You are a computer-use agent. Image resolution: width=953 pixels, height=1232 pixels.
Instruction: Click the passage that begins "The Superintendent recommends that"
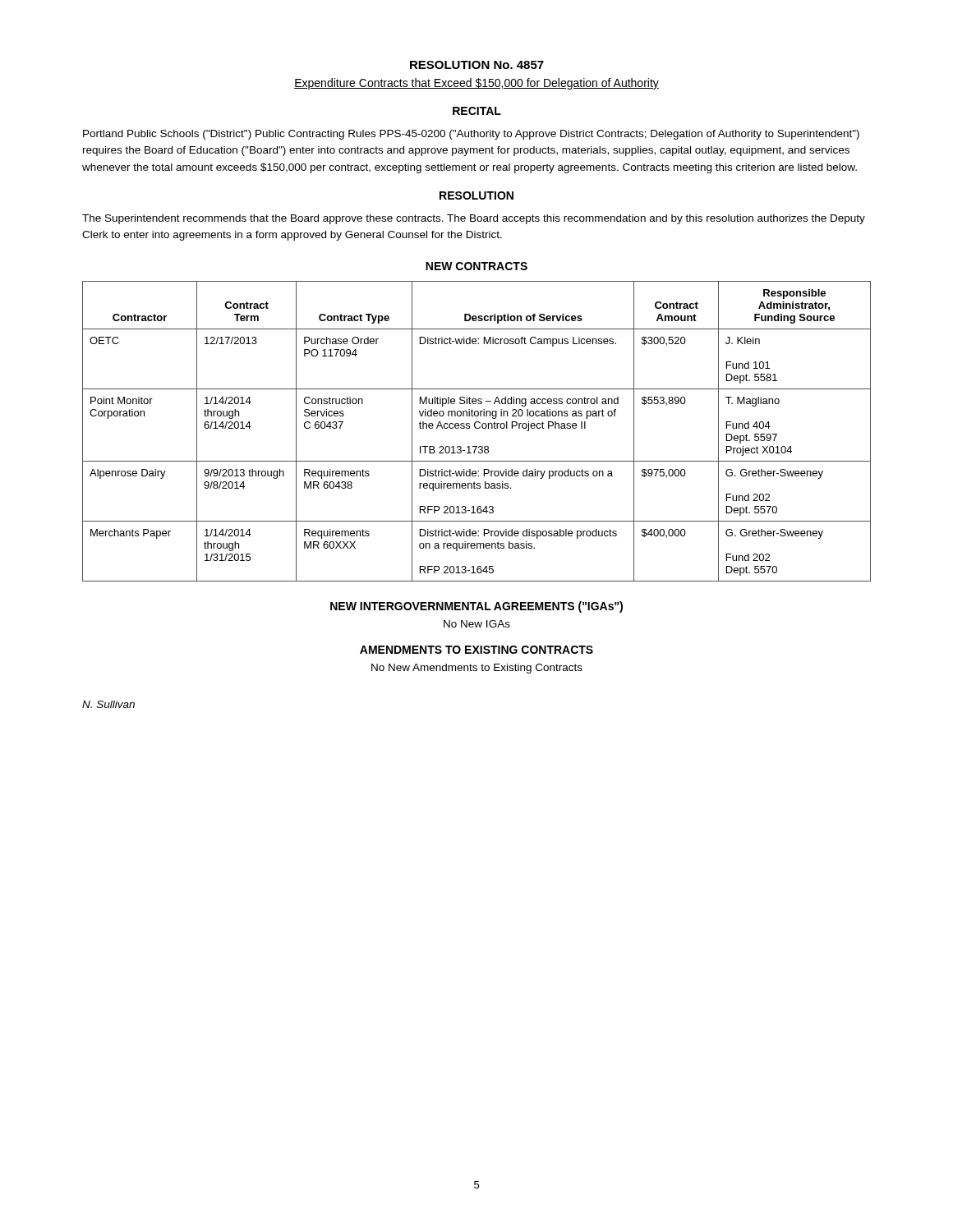(x=474, y=226)
